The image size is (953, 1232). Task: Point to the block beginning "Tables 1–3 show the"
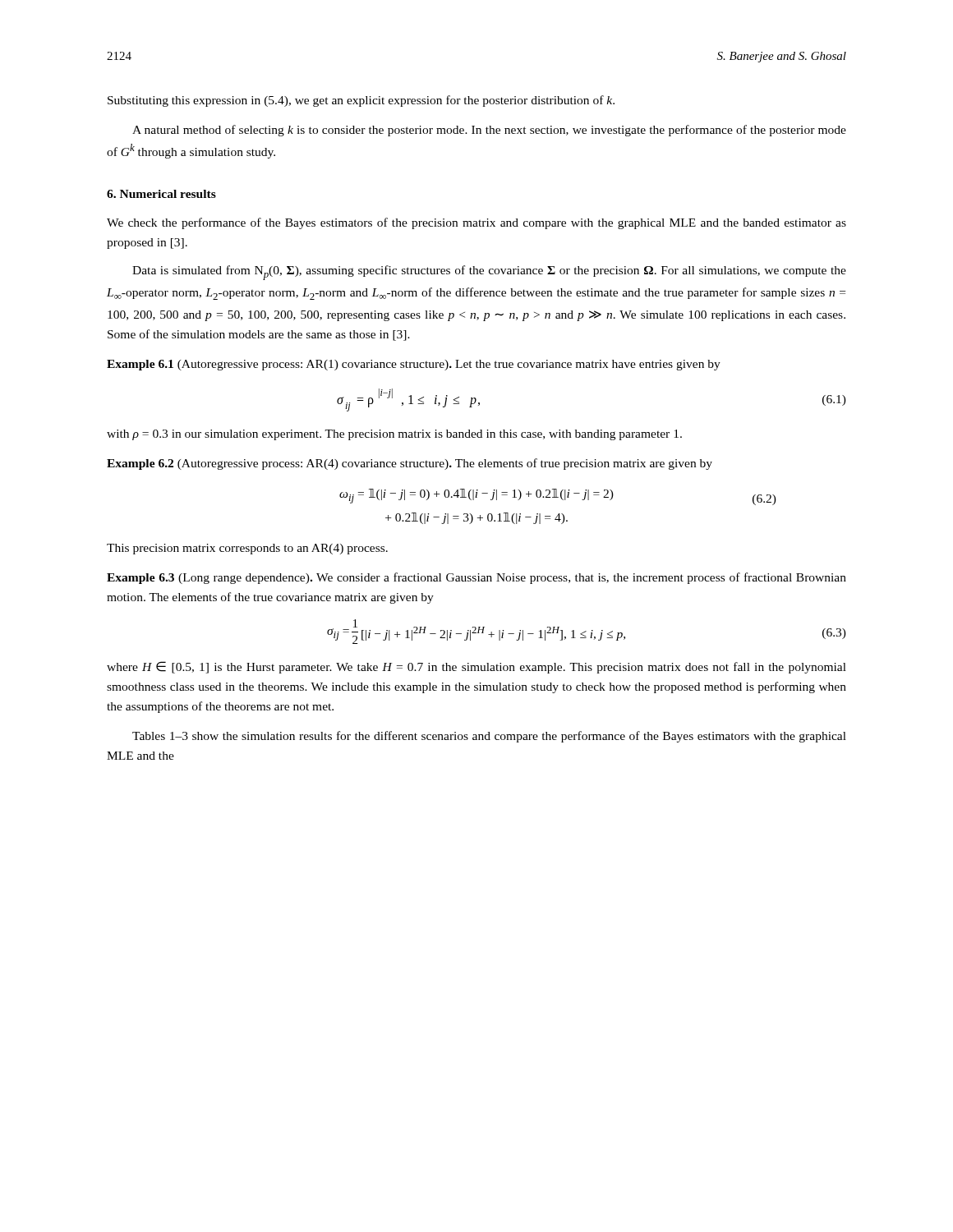tap(476, 746)
